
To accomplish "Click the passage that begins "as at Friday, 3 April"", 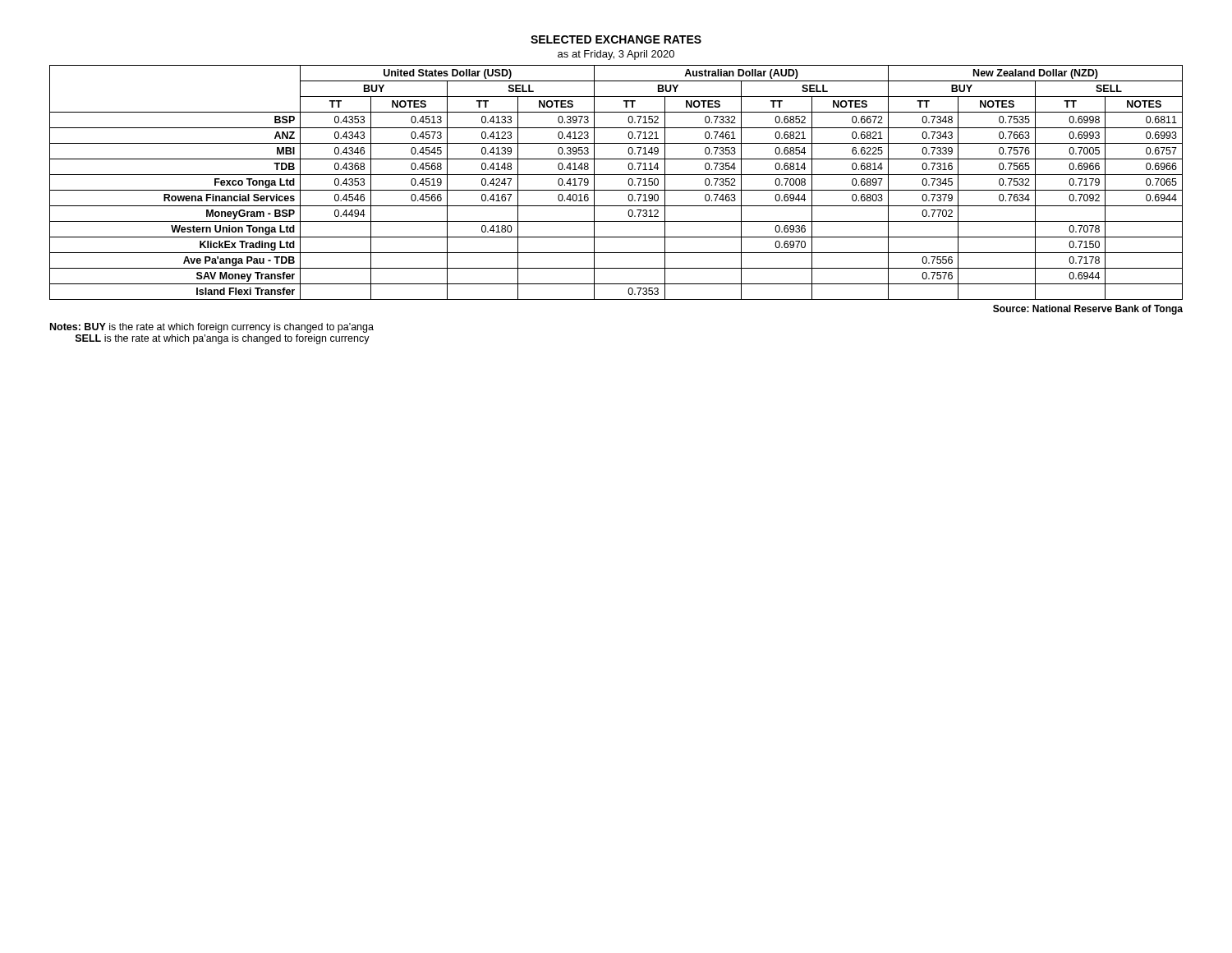I will point(616,54).
